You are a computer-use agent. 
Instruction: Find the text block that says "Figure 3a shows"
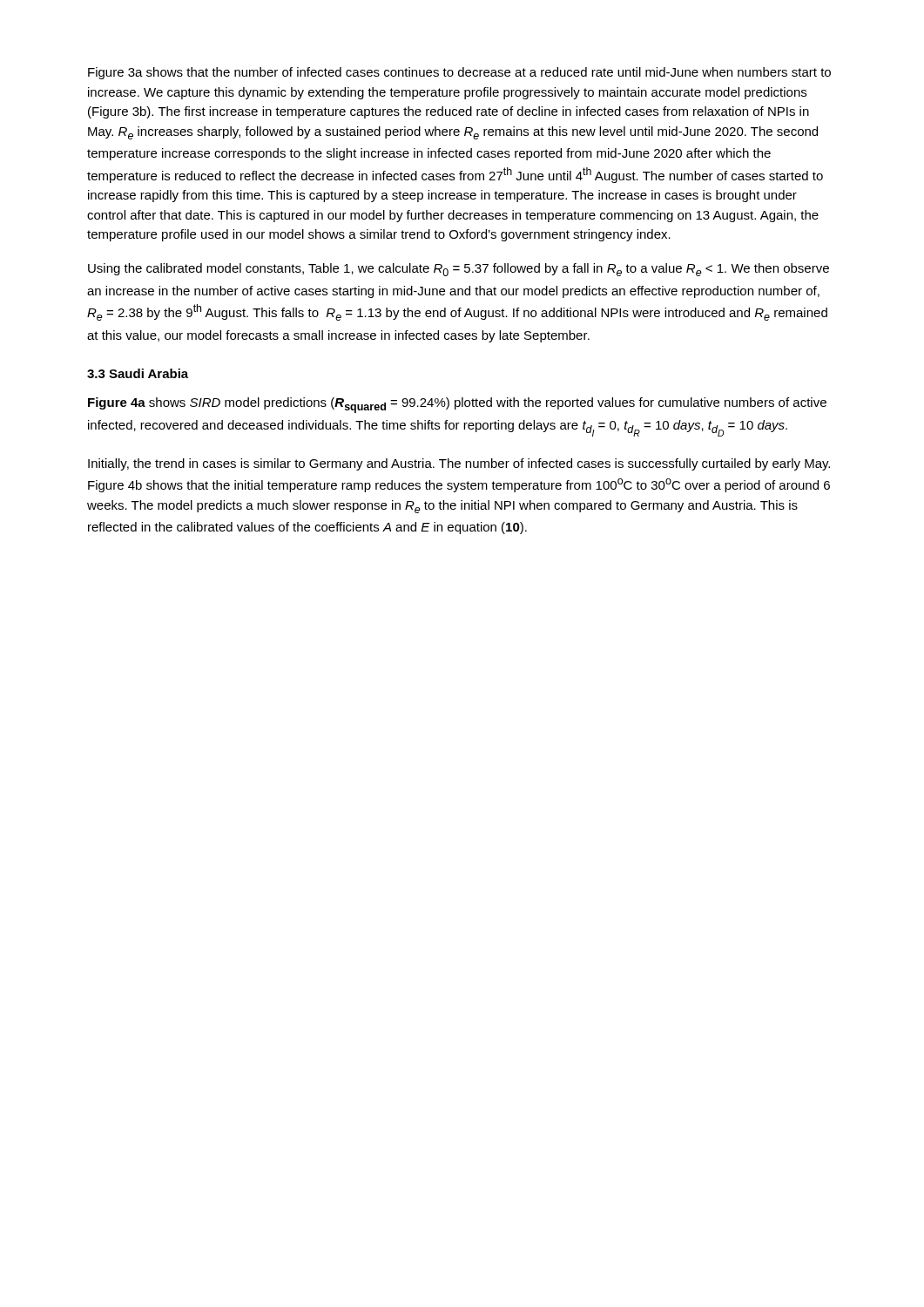click(x=459, y=153)
